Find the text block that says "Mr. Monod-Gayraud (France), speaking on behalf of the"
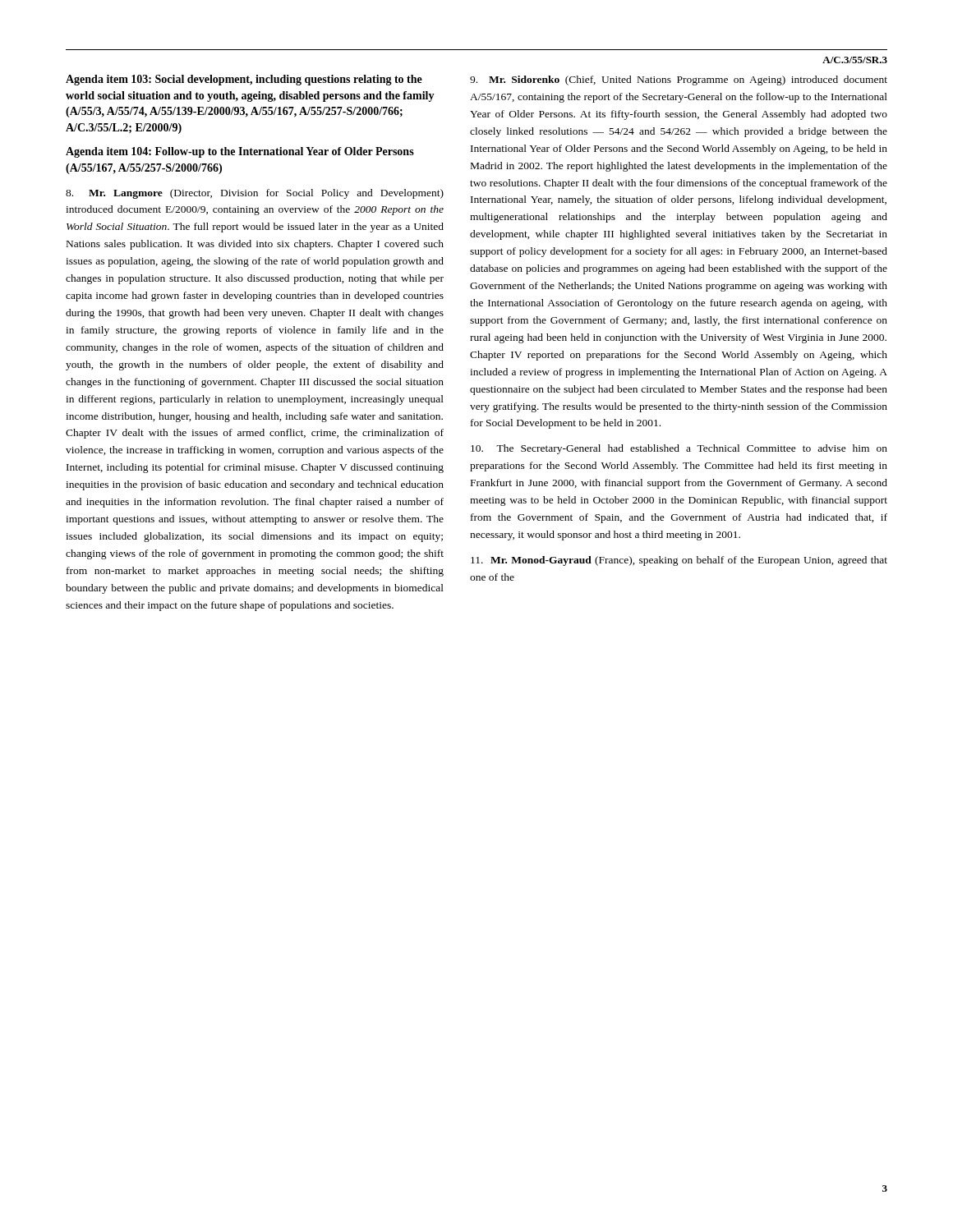 point(679,568)
